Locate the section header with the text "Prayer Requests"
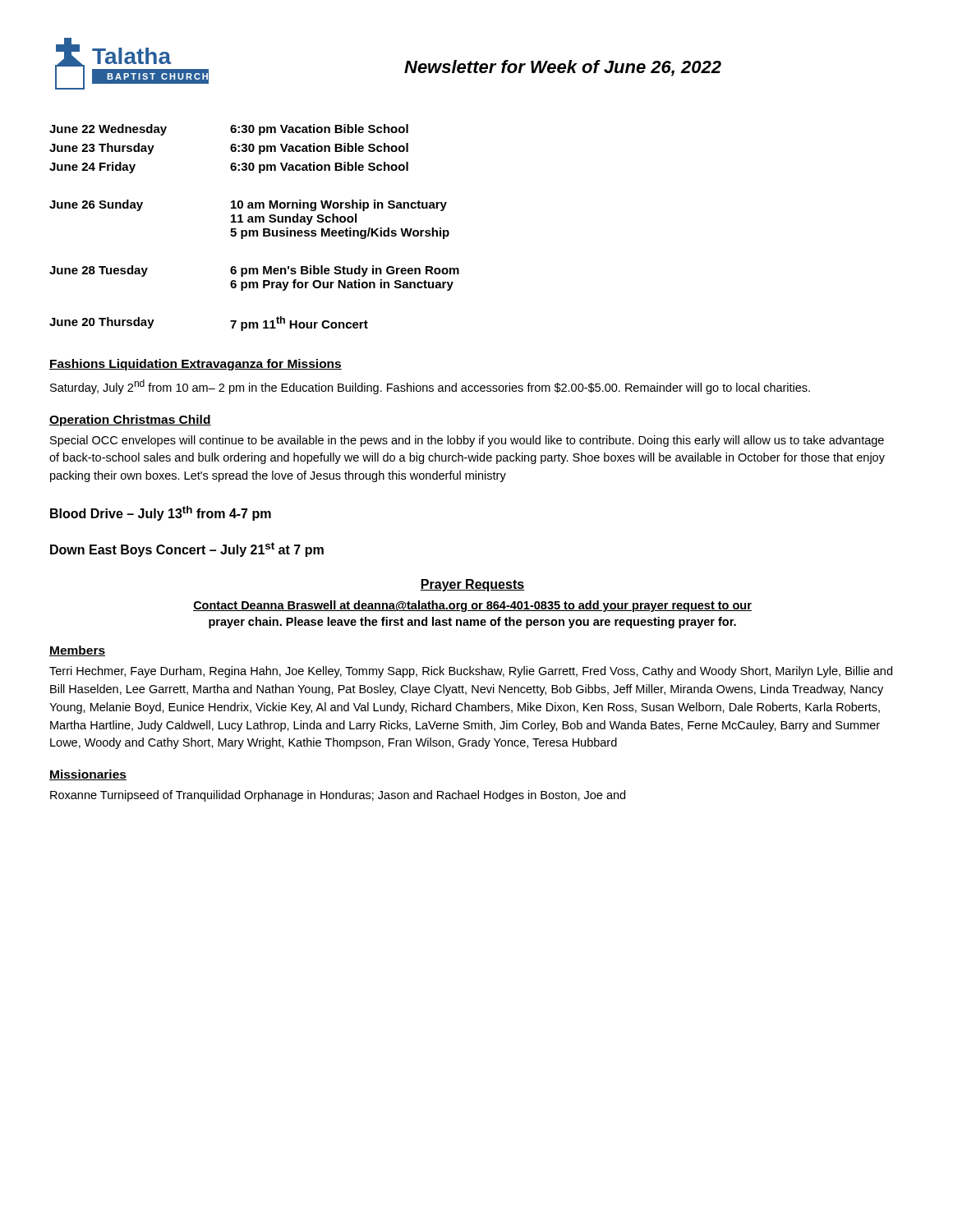Image resolution: width=953 pixels, height=1232 pixels. [472, 585]
